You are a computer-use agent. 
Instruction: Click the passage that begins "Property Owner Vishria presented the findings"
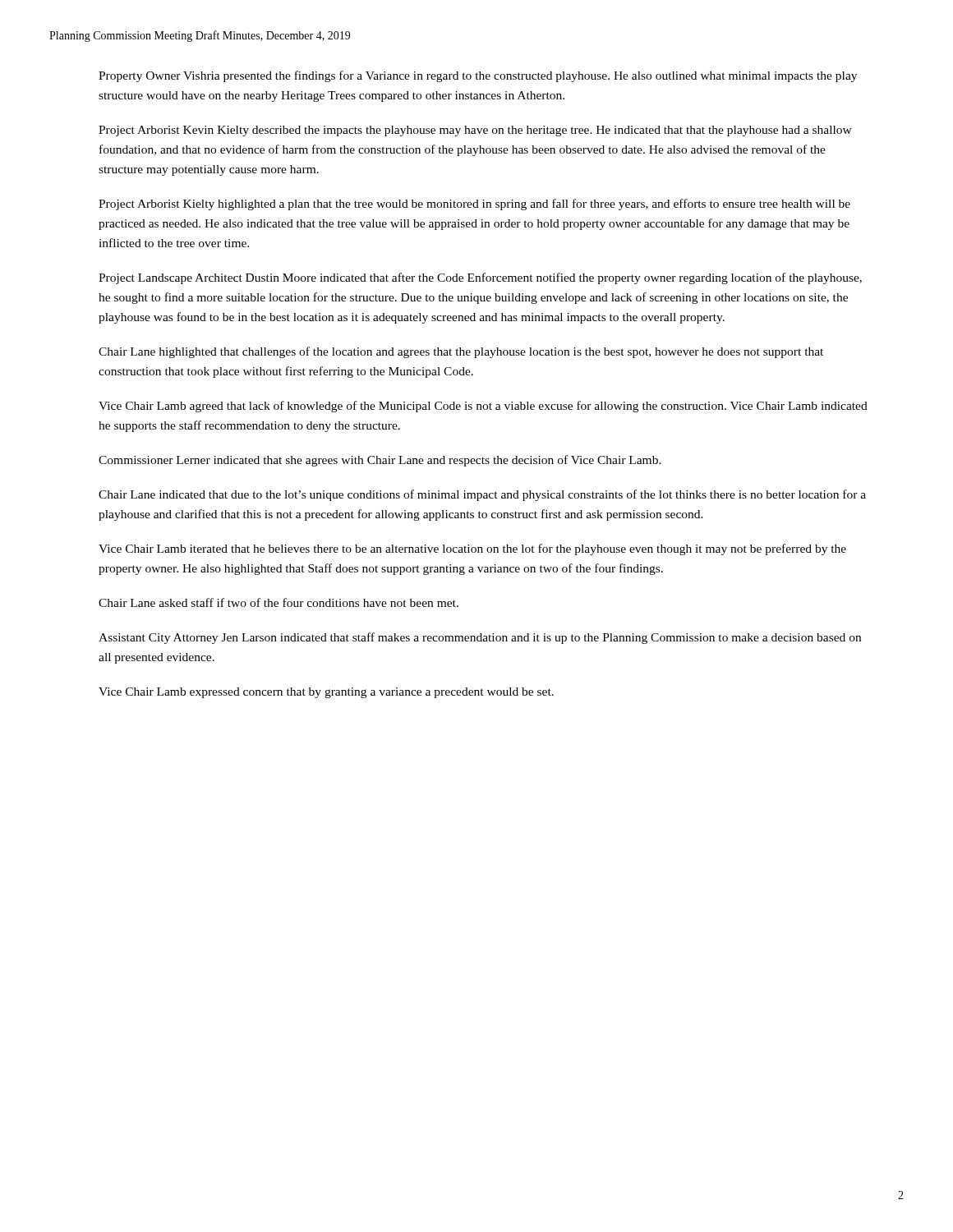pyautogui.click(x=478, y=85)
